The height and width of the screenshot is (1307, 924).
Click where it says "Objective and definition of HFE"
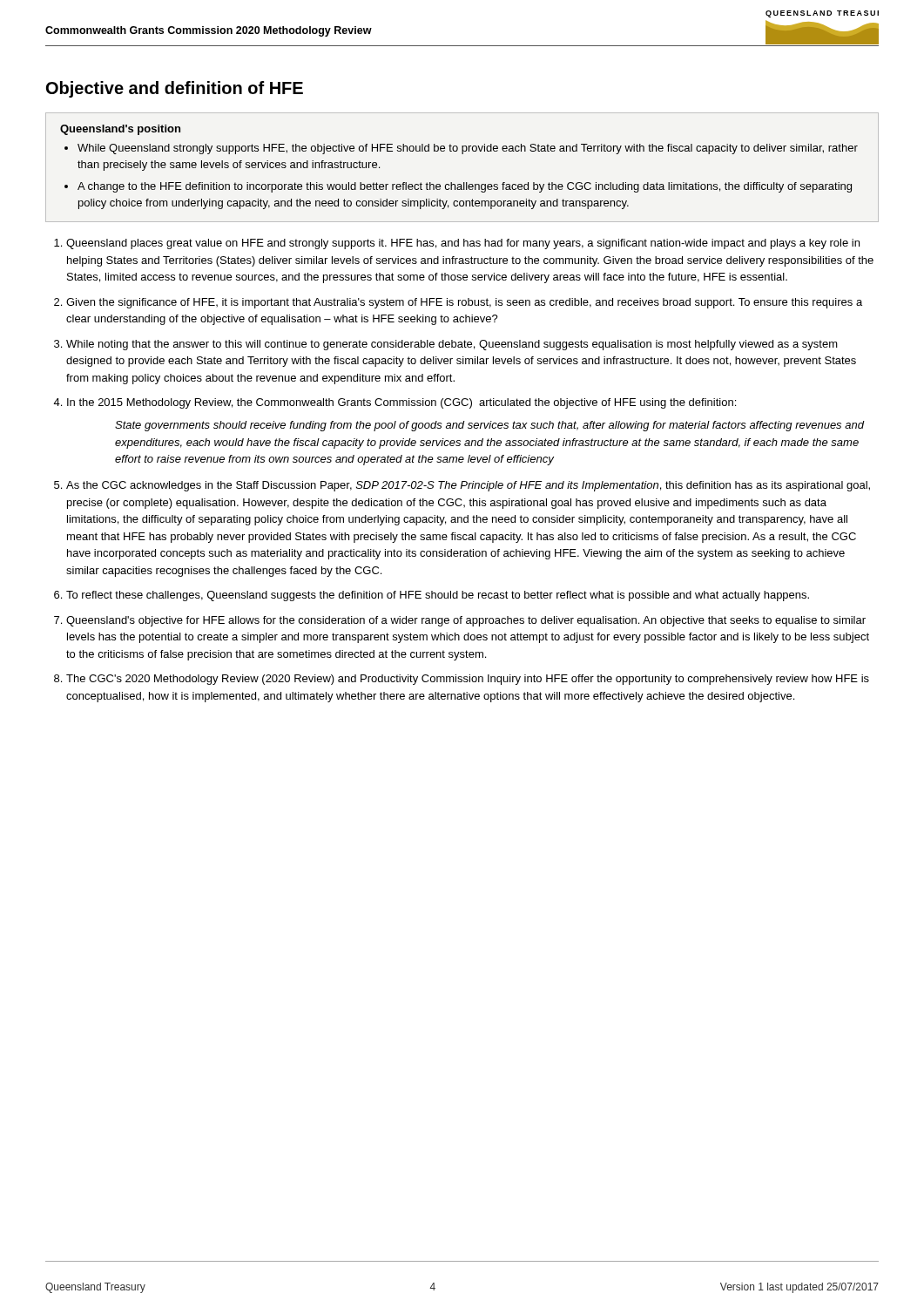[x=174, y=88]
